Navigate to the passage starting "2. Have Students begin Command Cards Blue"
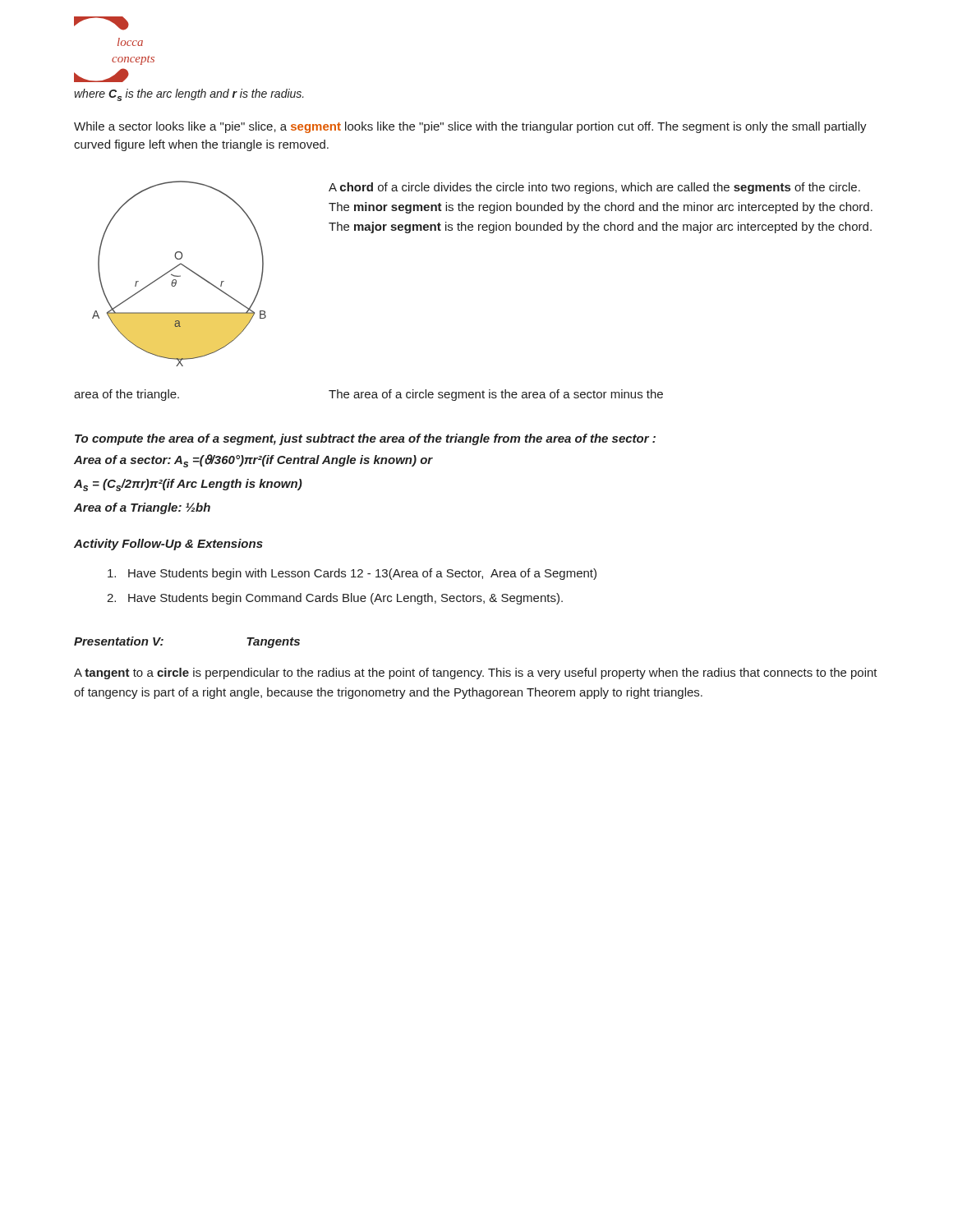The width and height of the screenshot is (953, 1232). [x=335, y=597]
